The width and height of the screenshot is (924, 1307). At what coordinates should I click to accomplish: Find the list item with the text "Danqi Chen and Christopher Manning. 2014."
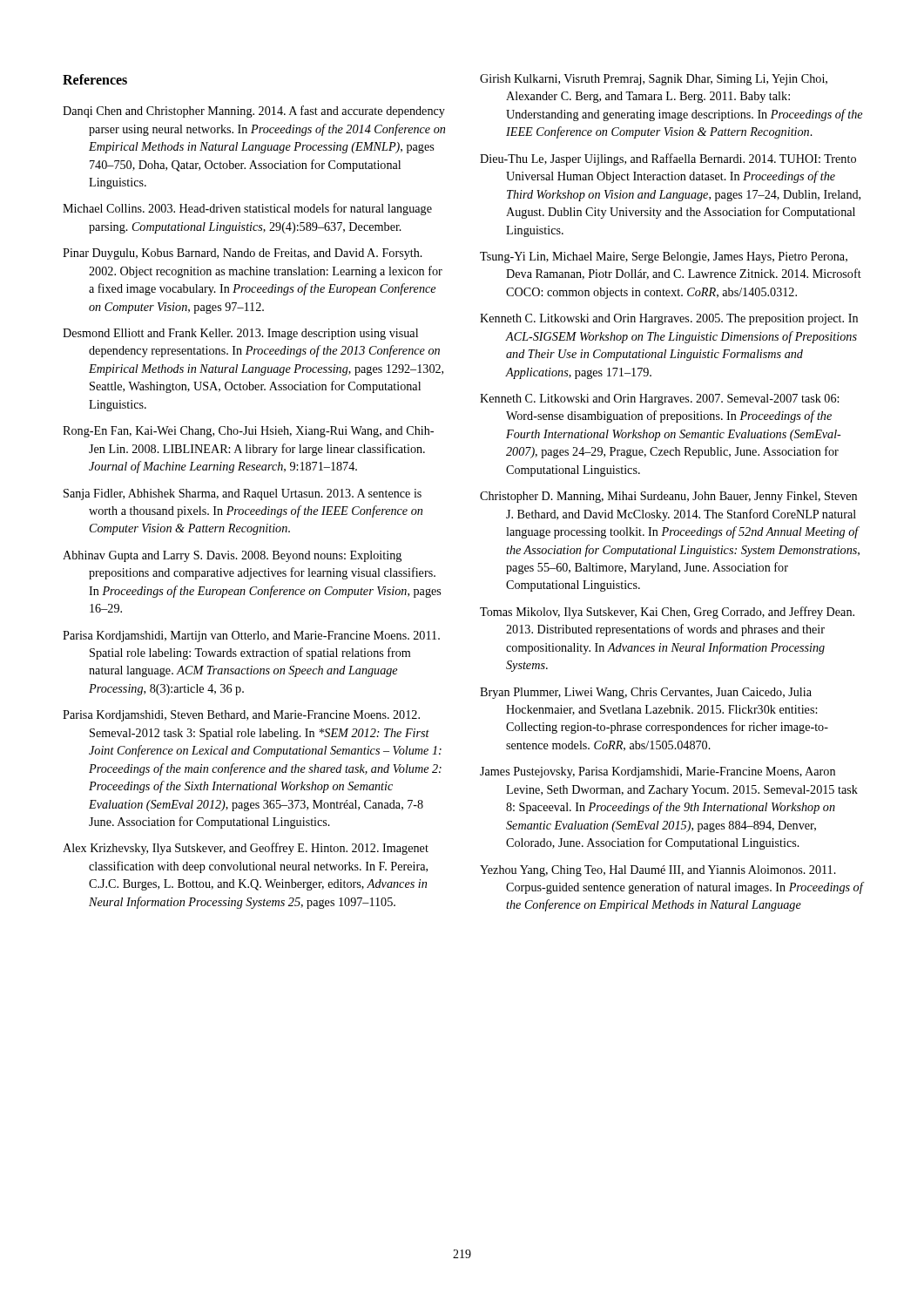click(254, 146)
